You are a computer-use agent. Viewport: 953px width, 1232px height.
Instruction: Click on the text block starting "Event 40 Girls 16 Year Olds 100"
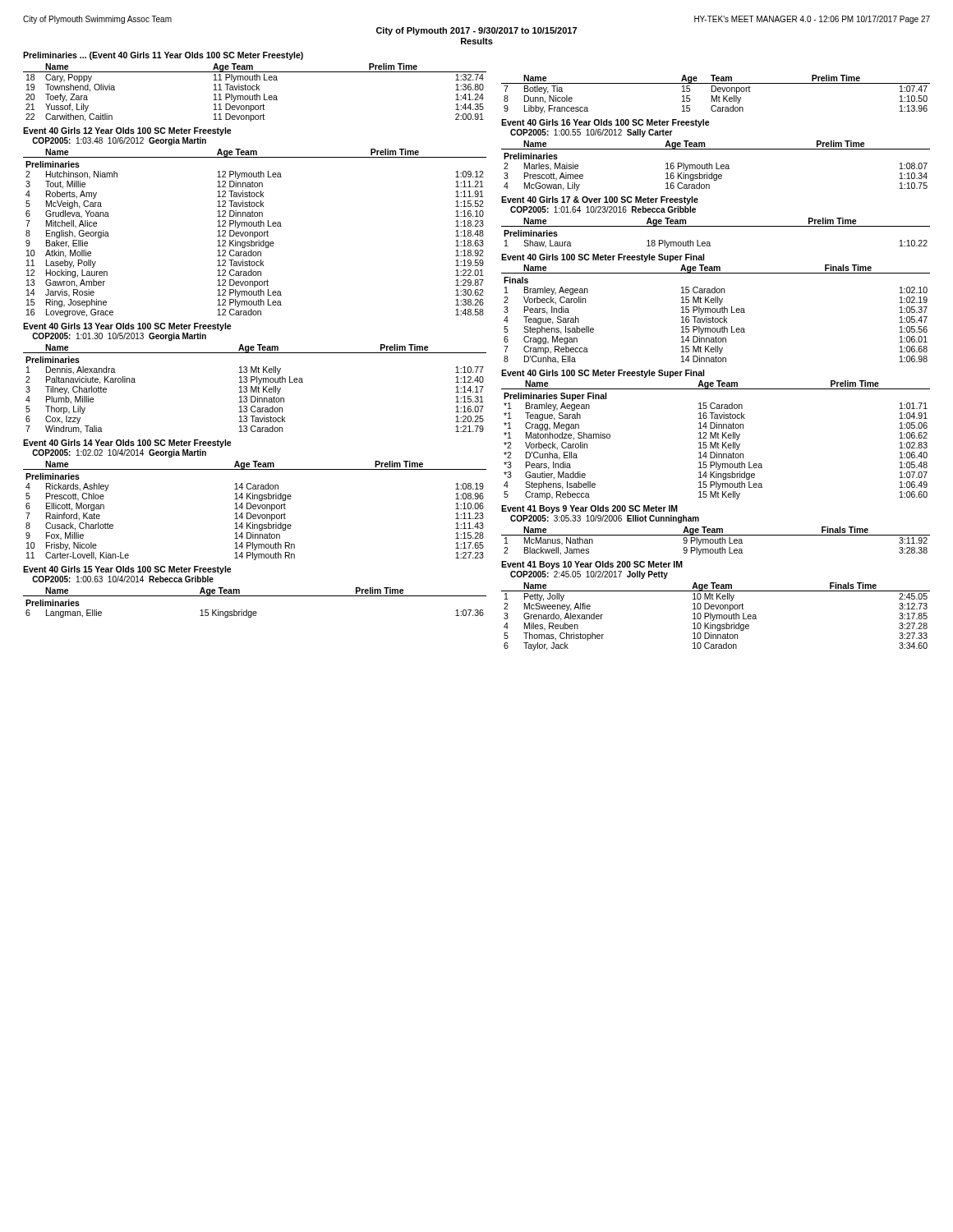[x=605, y=122]
